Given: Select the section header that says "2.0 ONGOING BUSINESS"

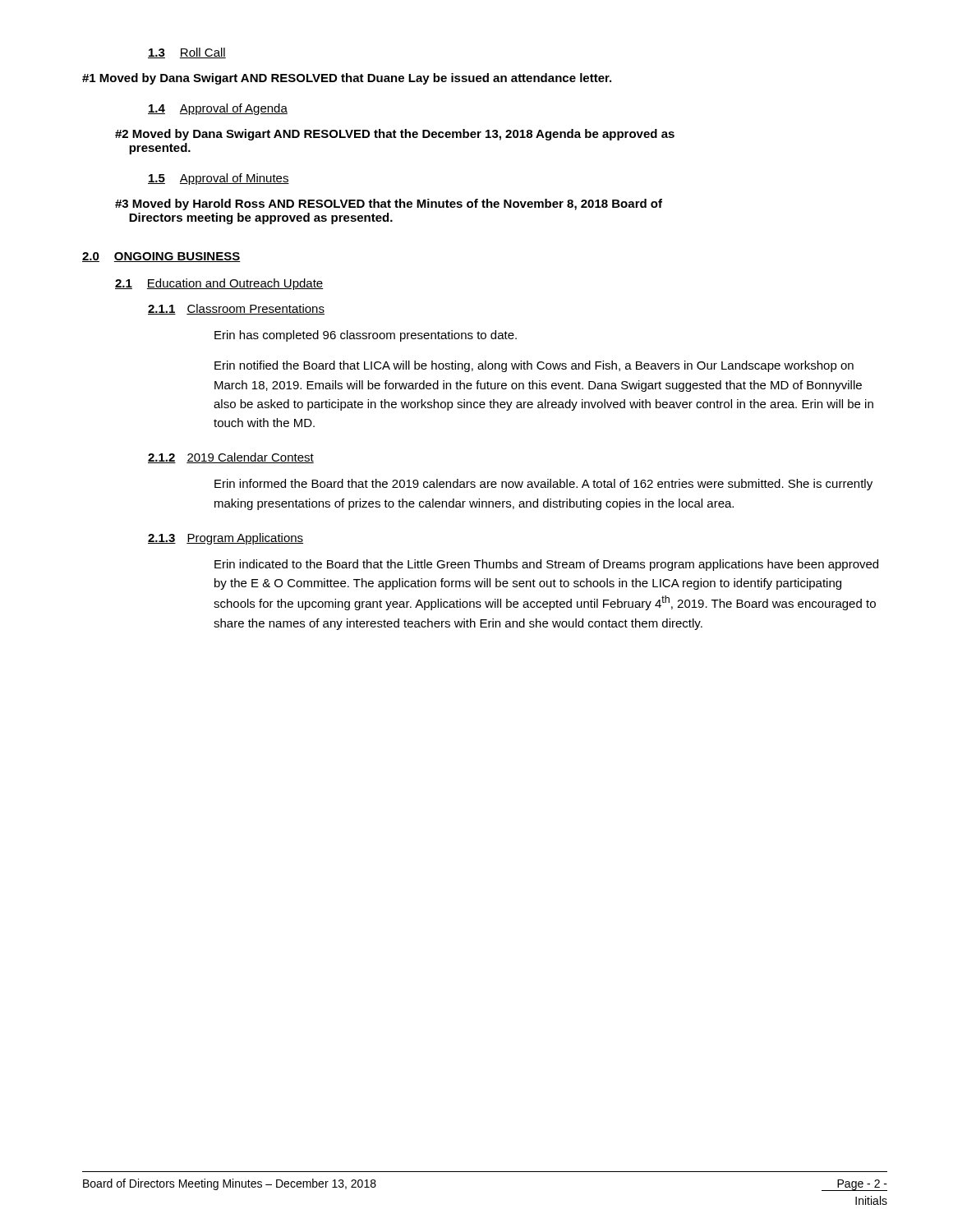Looking at the screenshot, I should coord(161,256).
